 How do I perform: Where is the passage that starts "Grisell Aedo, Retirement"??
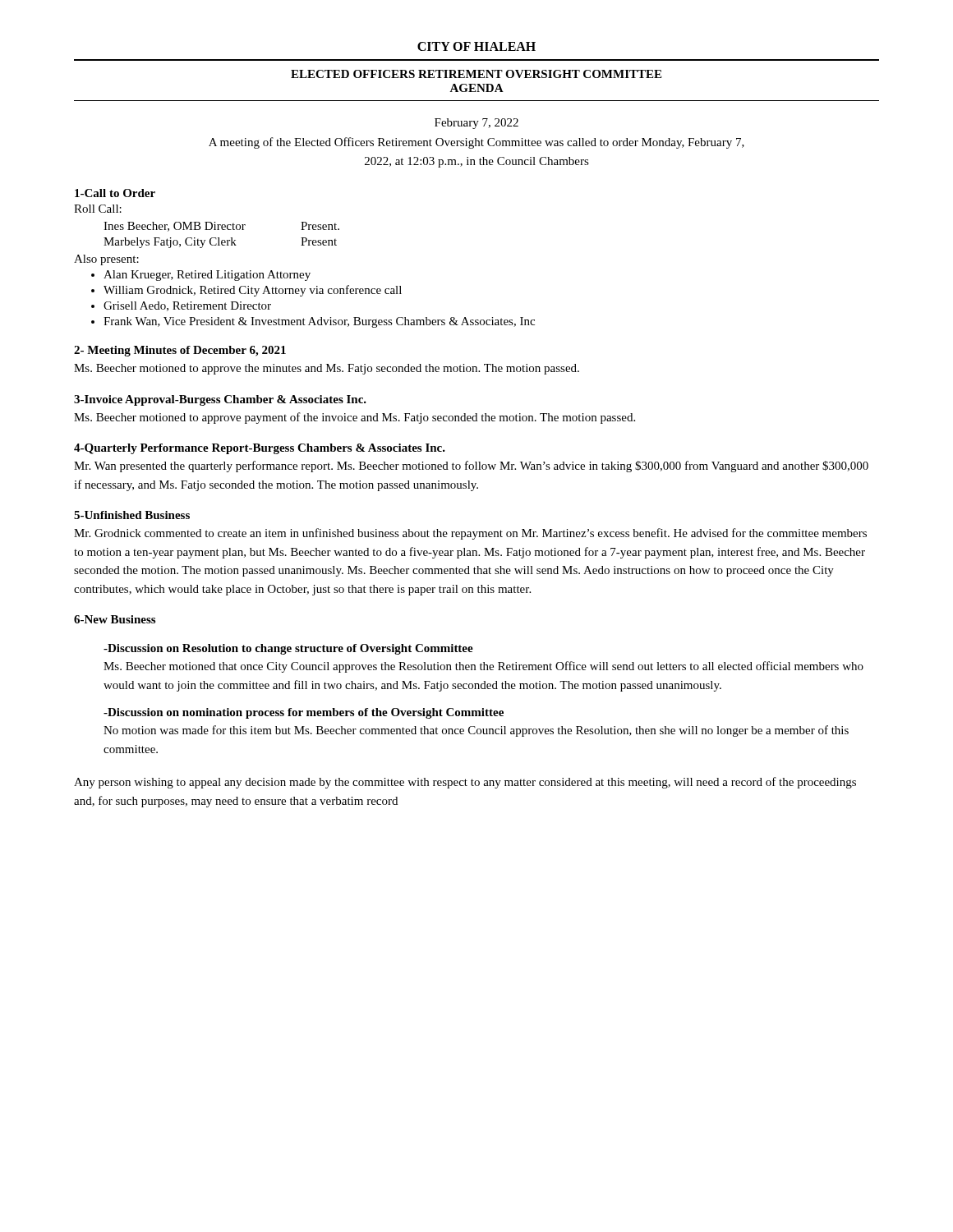pyautogui.click(x=187, y=306)
